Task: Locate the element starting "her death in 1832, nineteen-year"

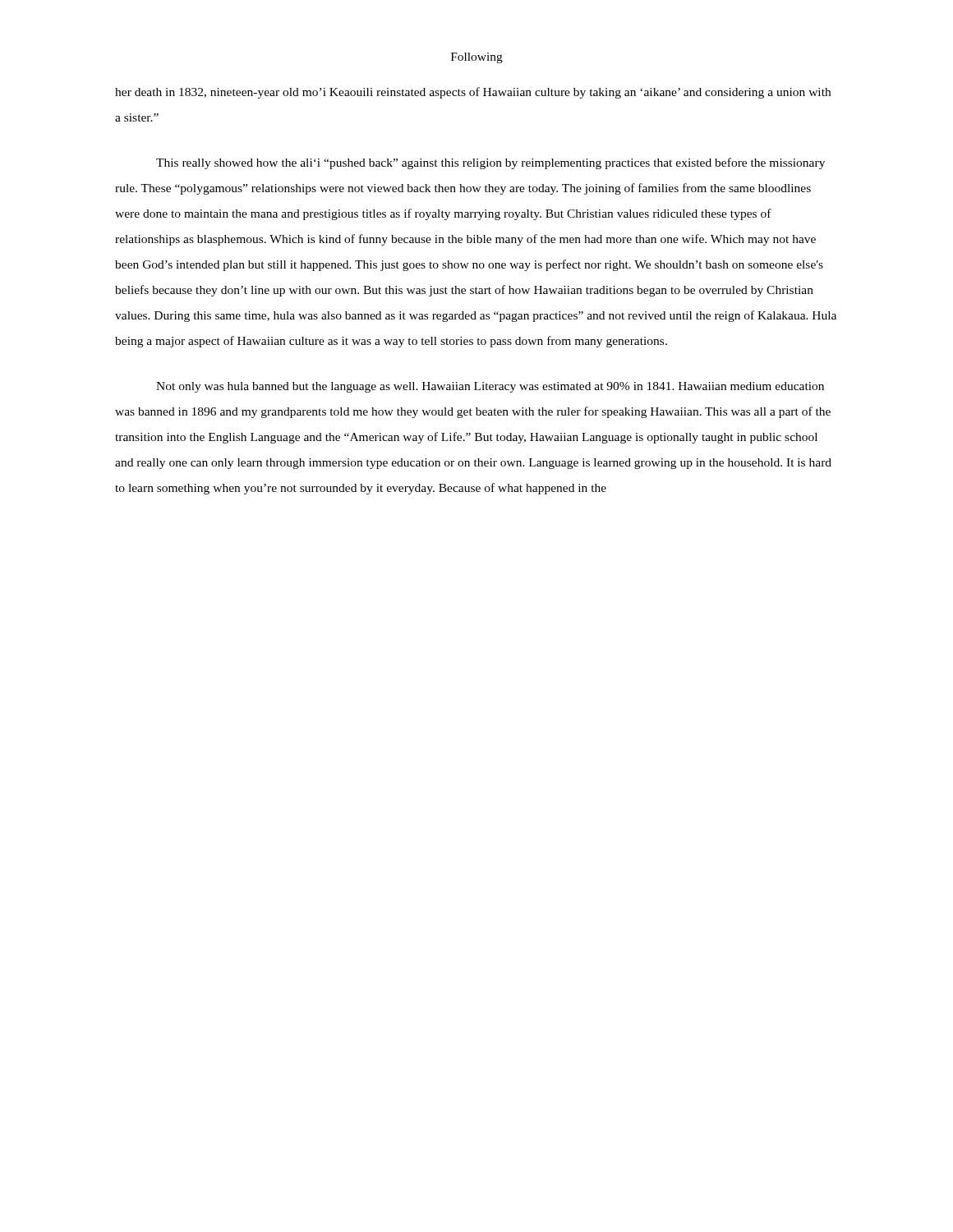Action: point(476,104)
